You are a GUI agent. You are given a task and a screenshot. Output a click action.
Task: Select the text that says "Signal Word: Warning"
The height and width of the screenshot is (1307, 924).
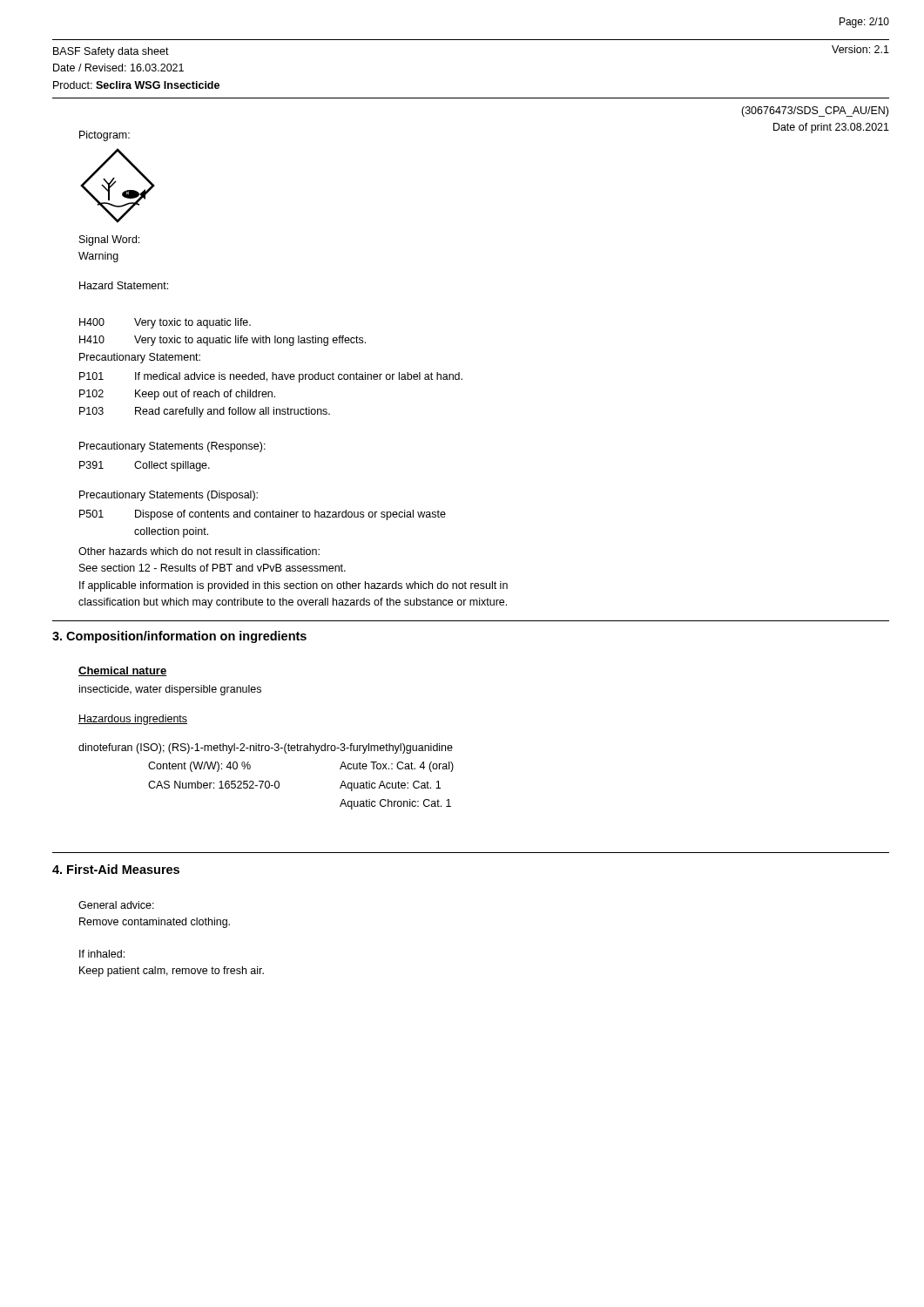coord(109,248)
